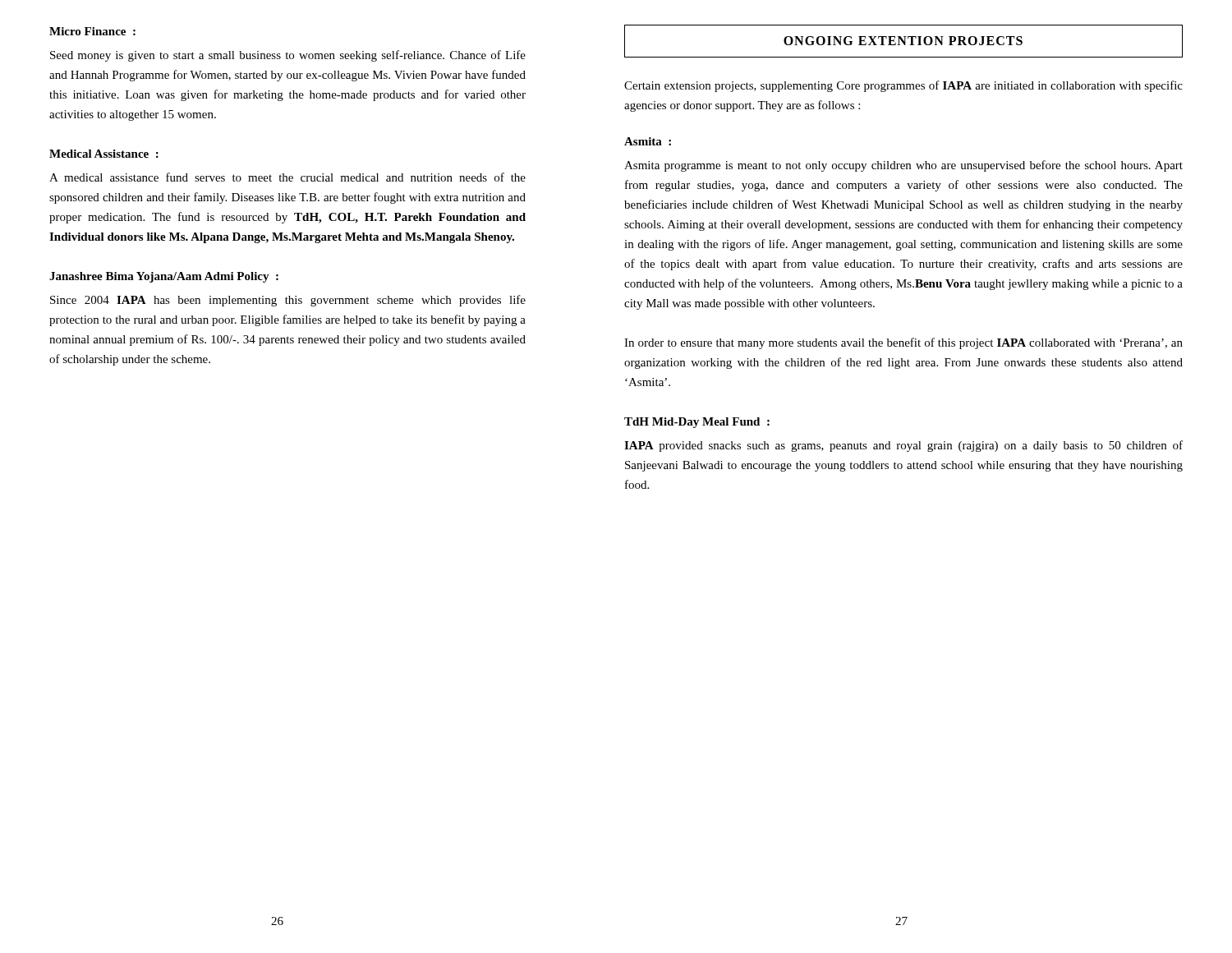Select the text block containing "Certain extension projects, supplementing Core programmes of IAPA"
This screenshot has width=1232, height=953.
[903, 95]
